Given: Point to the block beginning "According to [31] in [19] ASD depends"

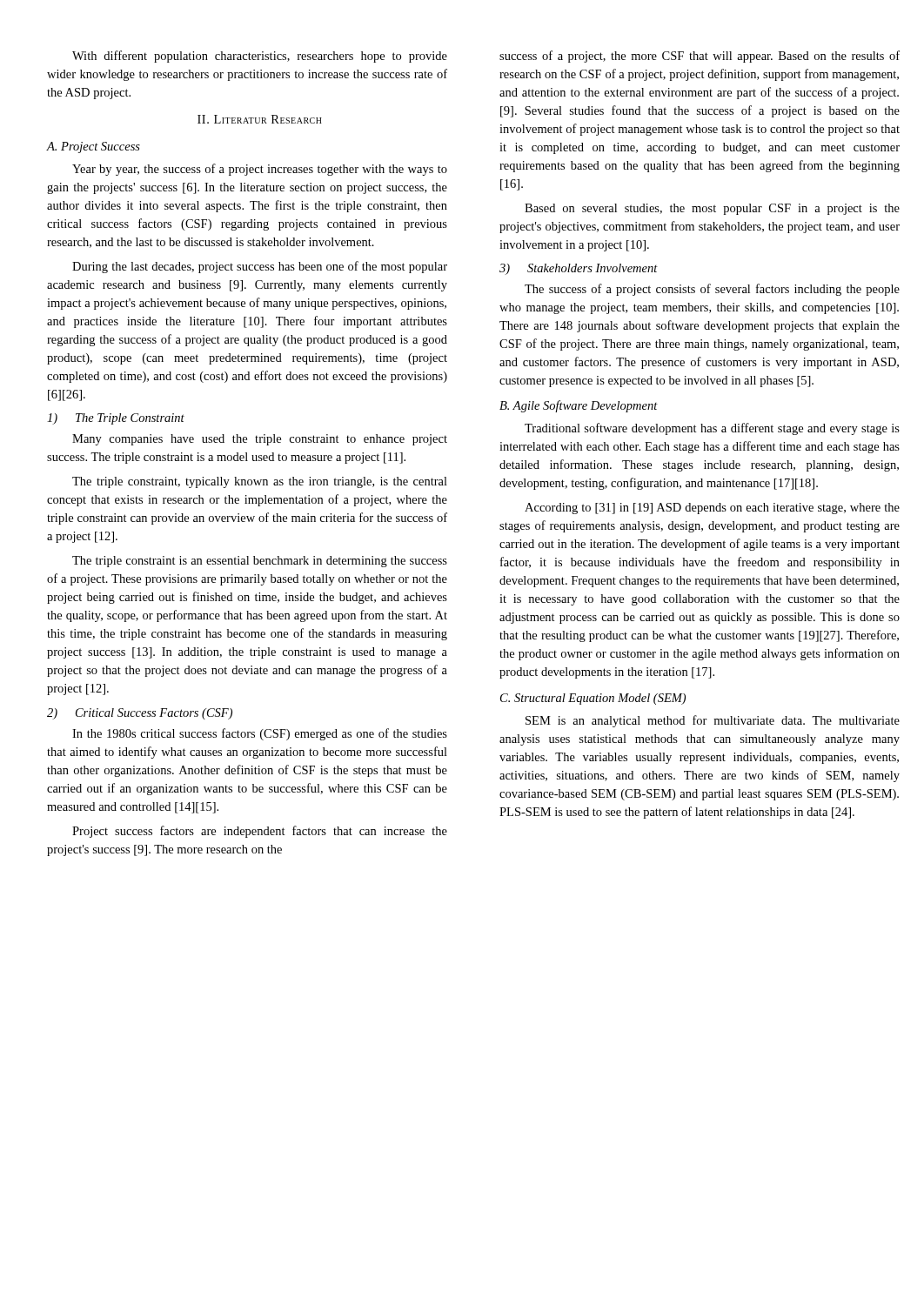Looking at the screenshot, I should tap(700, 590).
